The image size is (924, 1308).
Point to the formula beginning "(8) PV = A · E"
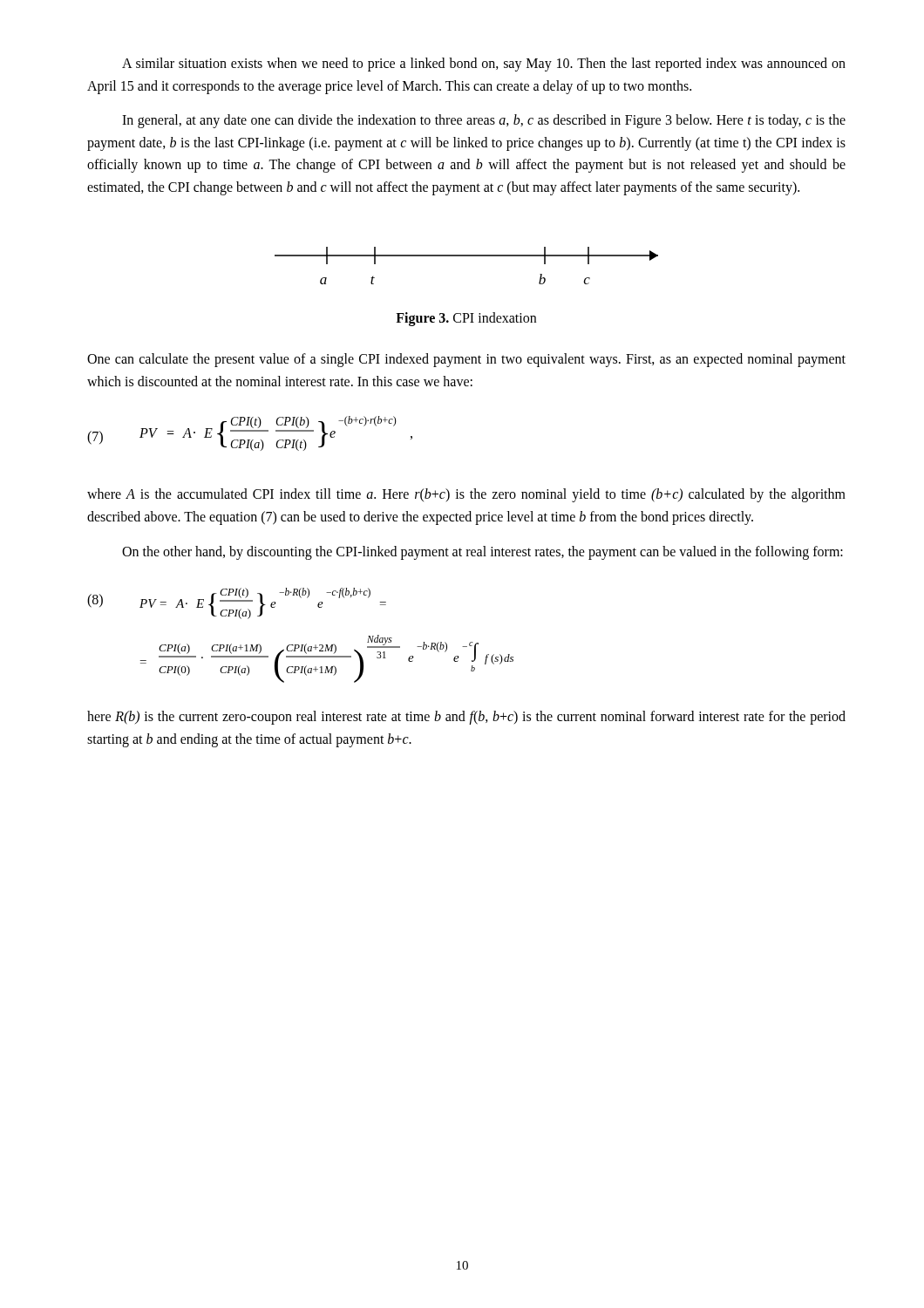pos(445,633)
